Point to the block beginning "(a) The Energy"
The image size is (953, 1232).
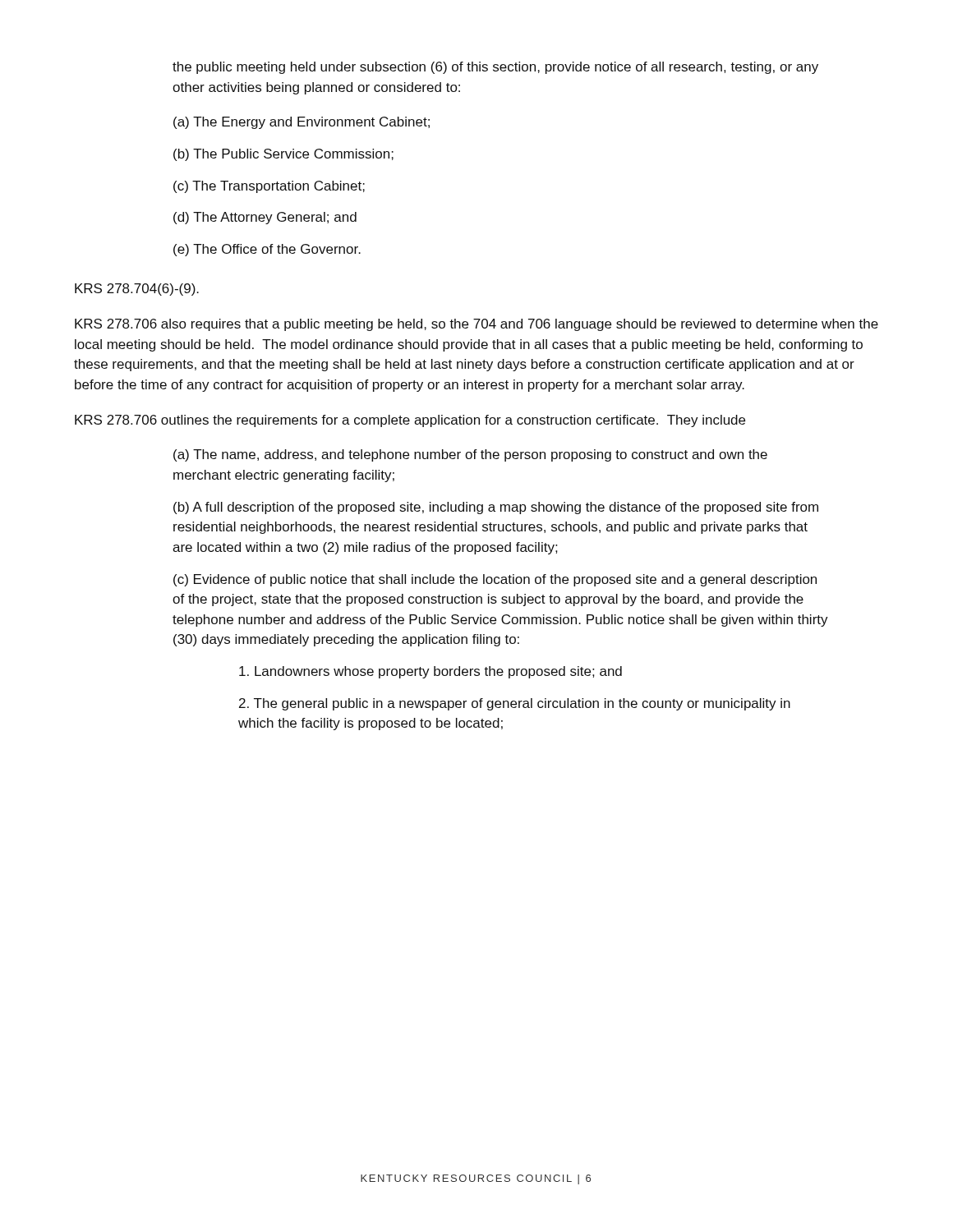(x=302, y=122)
